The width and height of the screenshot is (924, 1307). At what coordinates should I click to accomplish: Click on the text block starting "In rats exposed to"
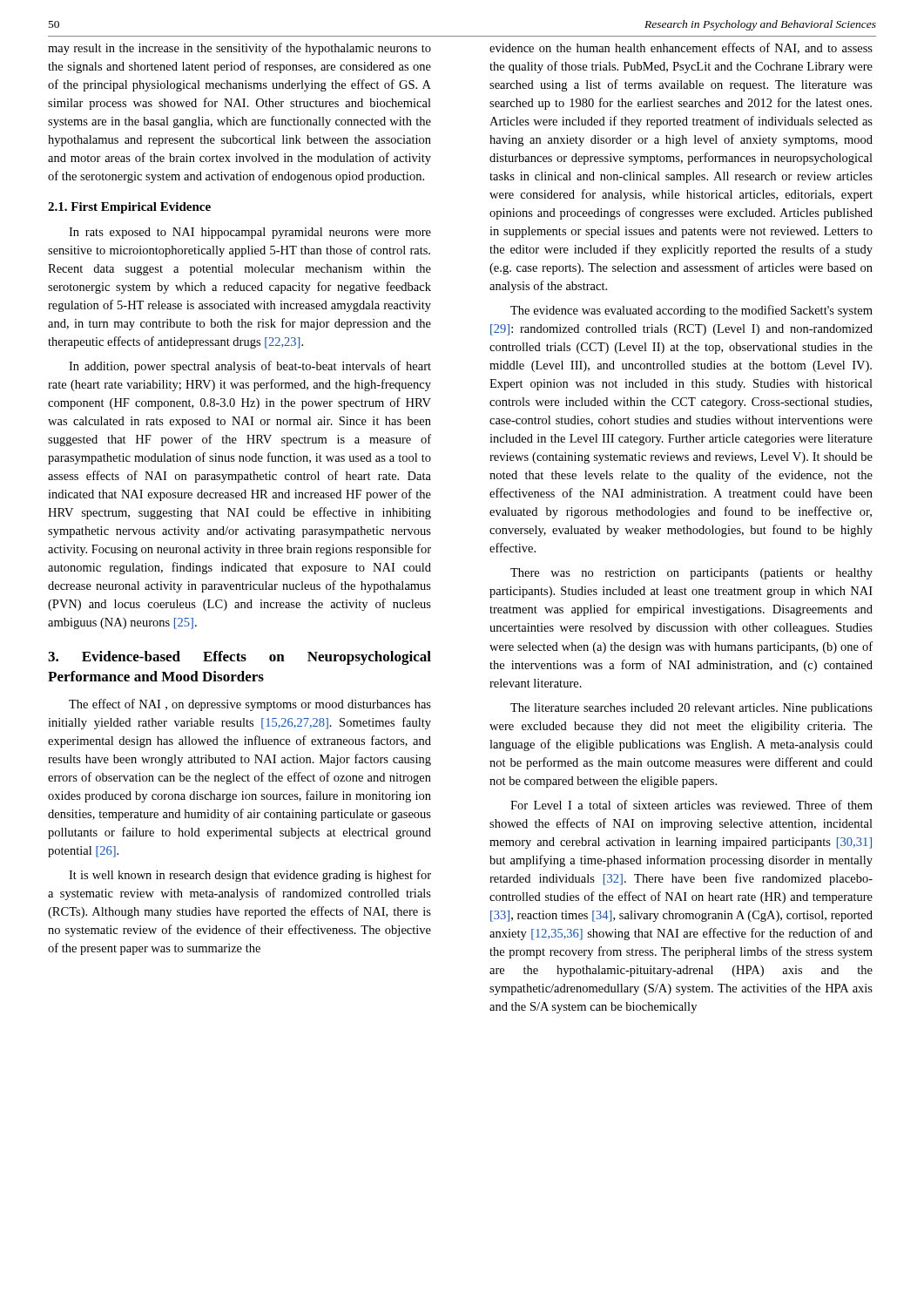(239, 287)
